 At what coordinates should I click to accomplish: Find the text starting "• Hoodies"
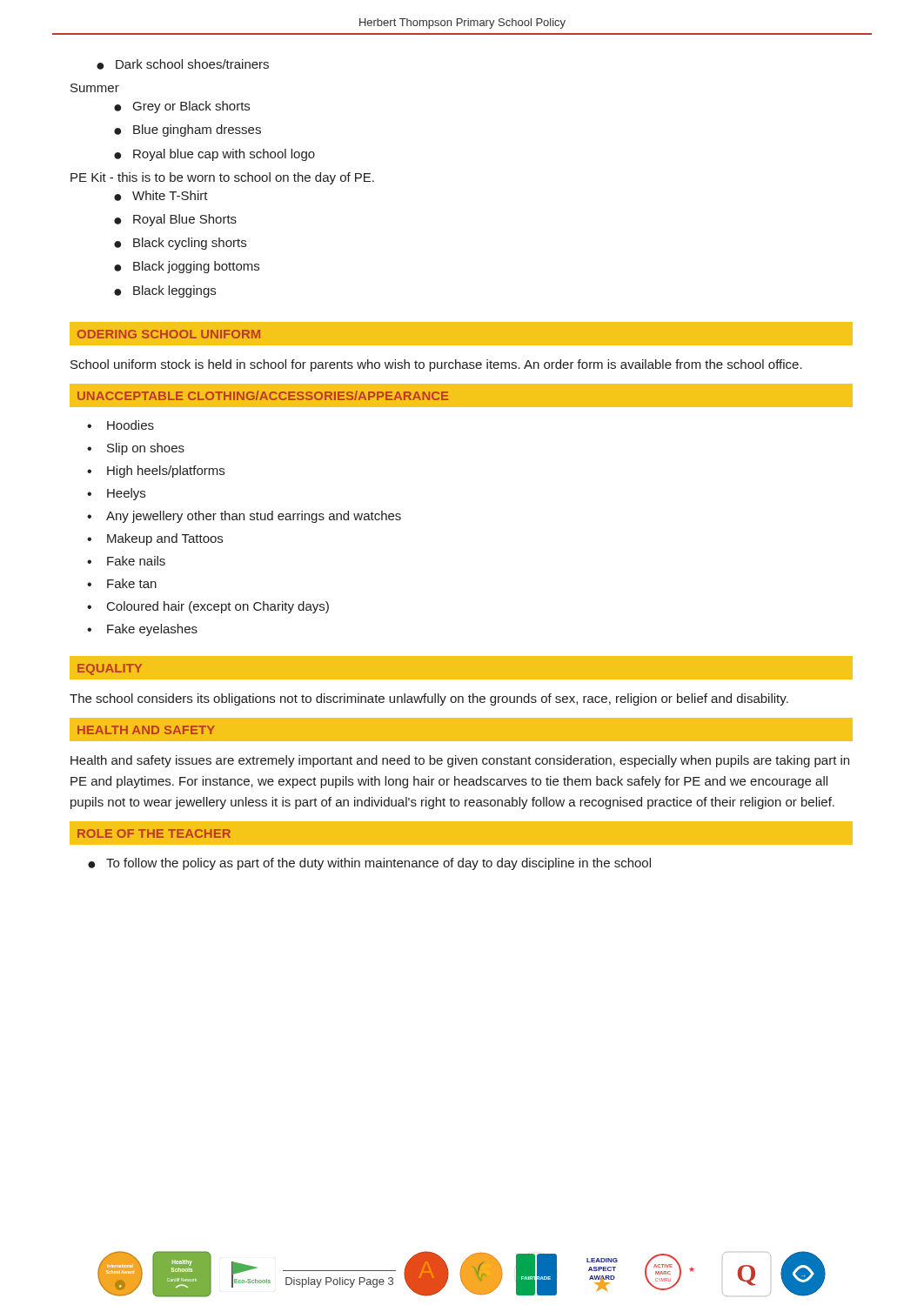[x=121, y=426]
